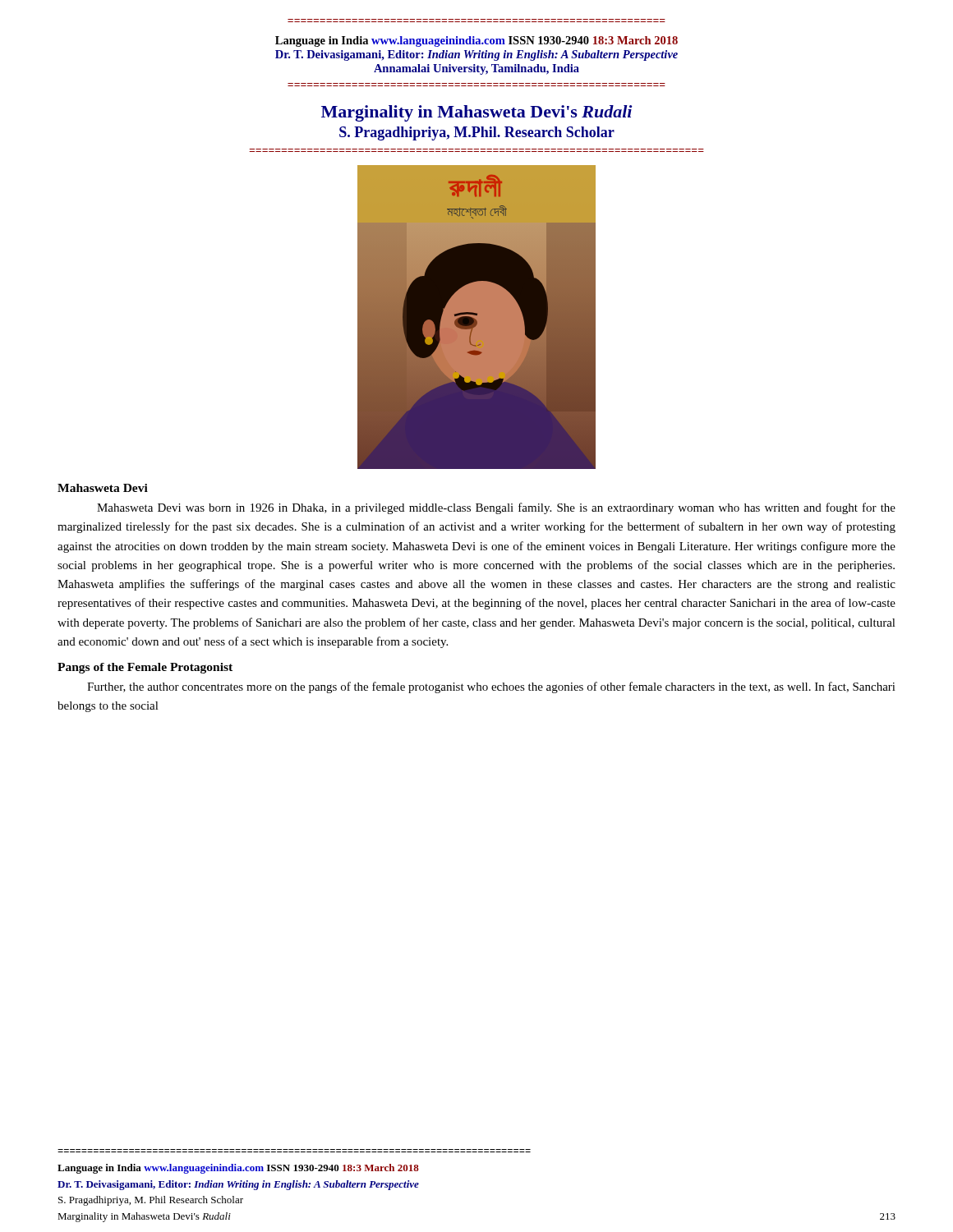Screen dimensions: 1232x953
Task: Find "Mahasweta Devi" on this page
Action: 103,487
